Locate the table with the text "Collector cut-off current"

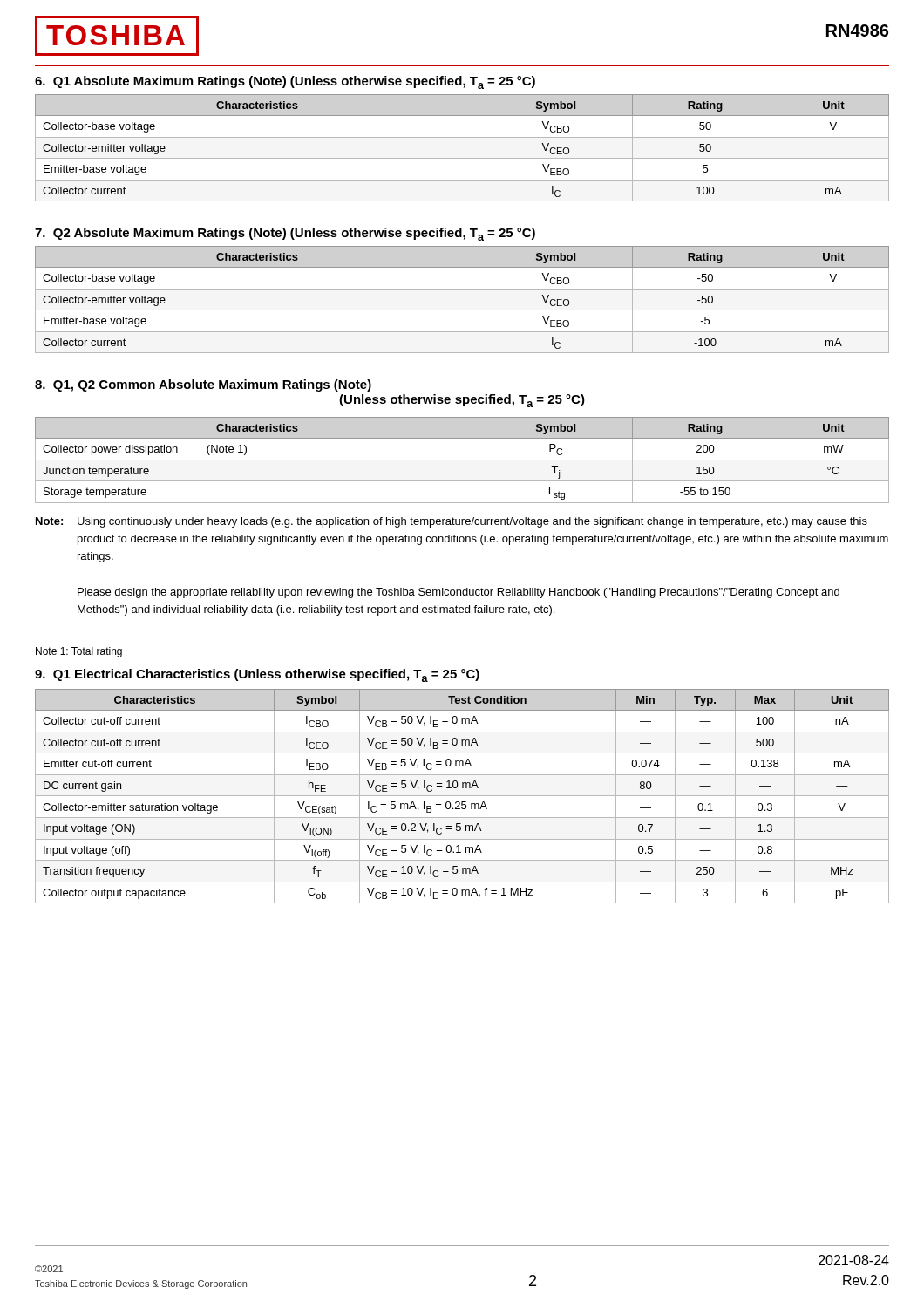point(462,796)
